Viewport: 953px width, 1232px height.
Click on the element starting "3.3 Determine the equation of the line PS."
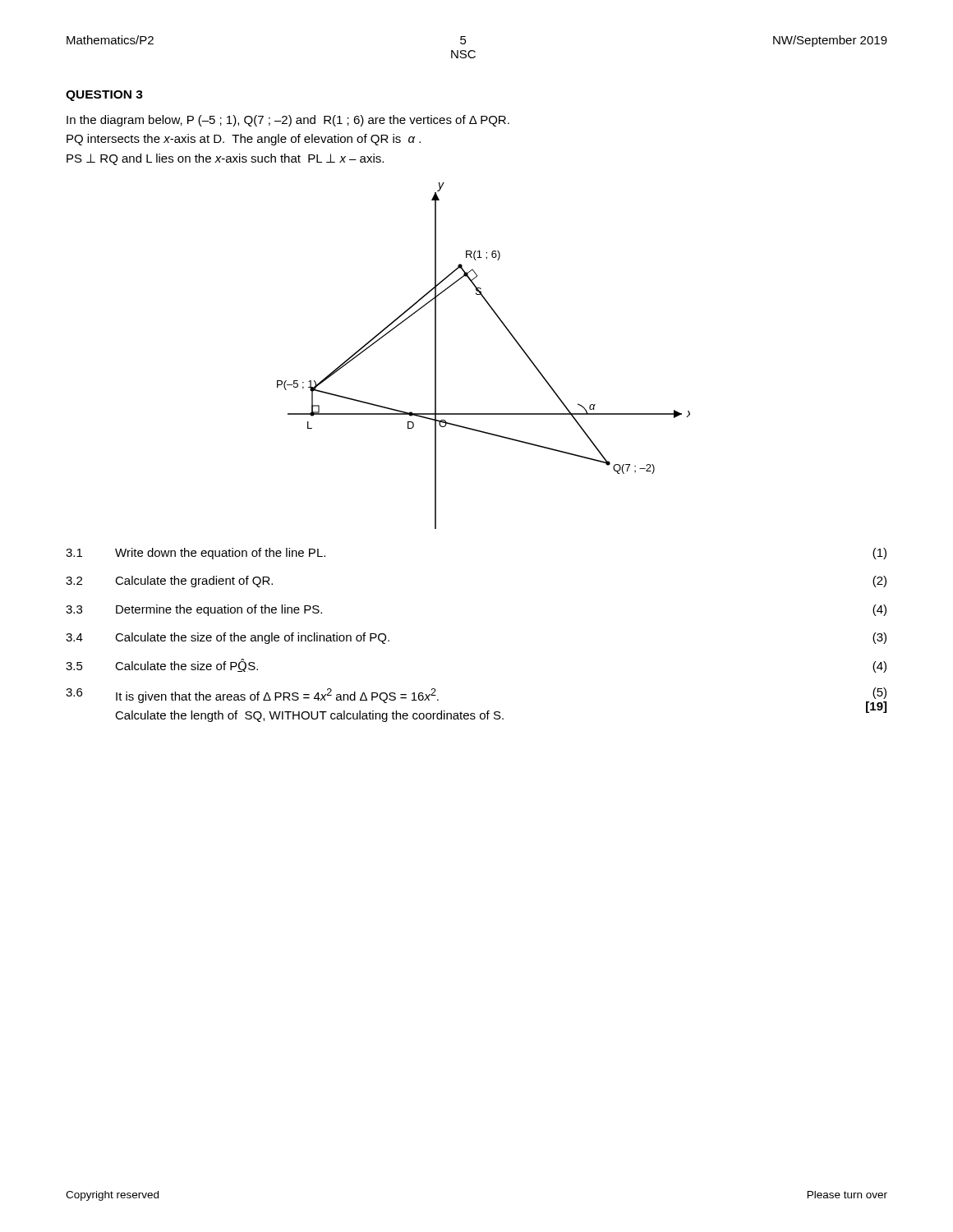(x=221, y=610)
